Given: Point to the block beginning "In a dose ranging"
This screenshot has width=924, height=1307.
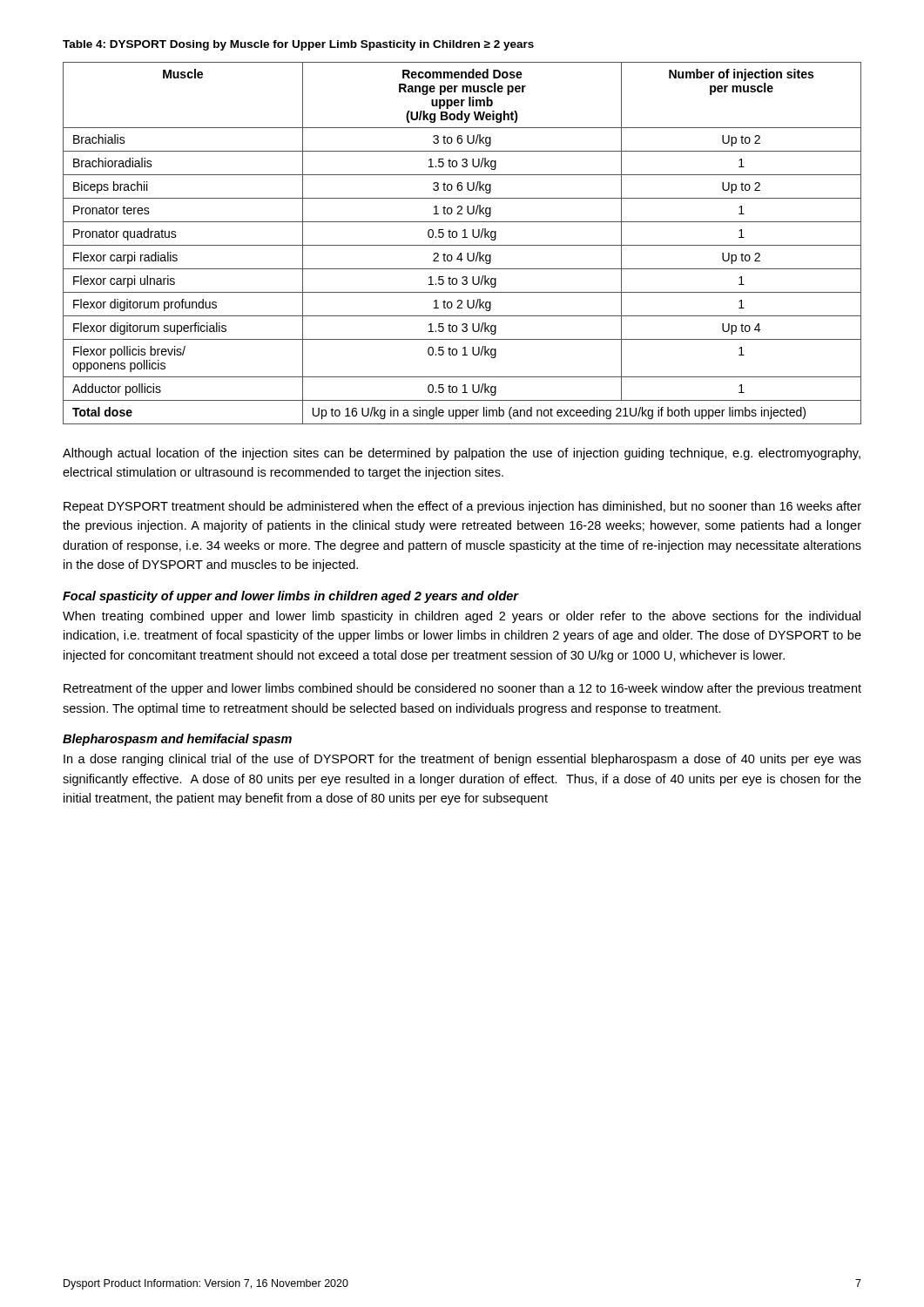Looking at the screenshot, I should [x=462, y=779].
